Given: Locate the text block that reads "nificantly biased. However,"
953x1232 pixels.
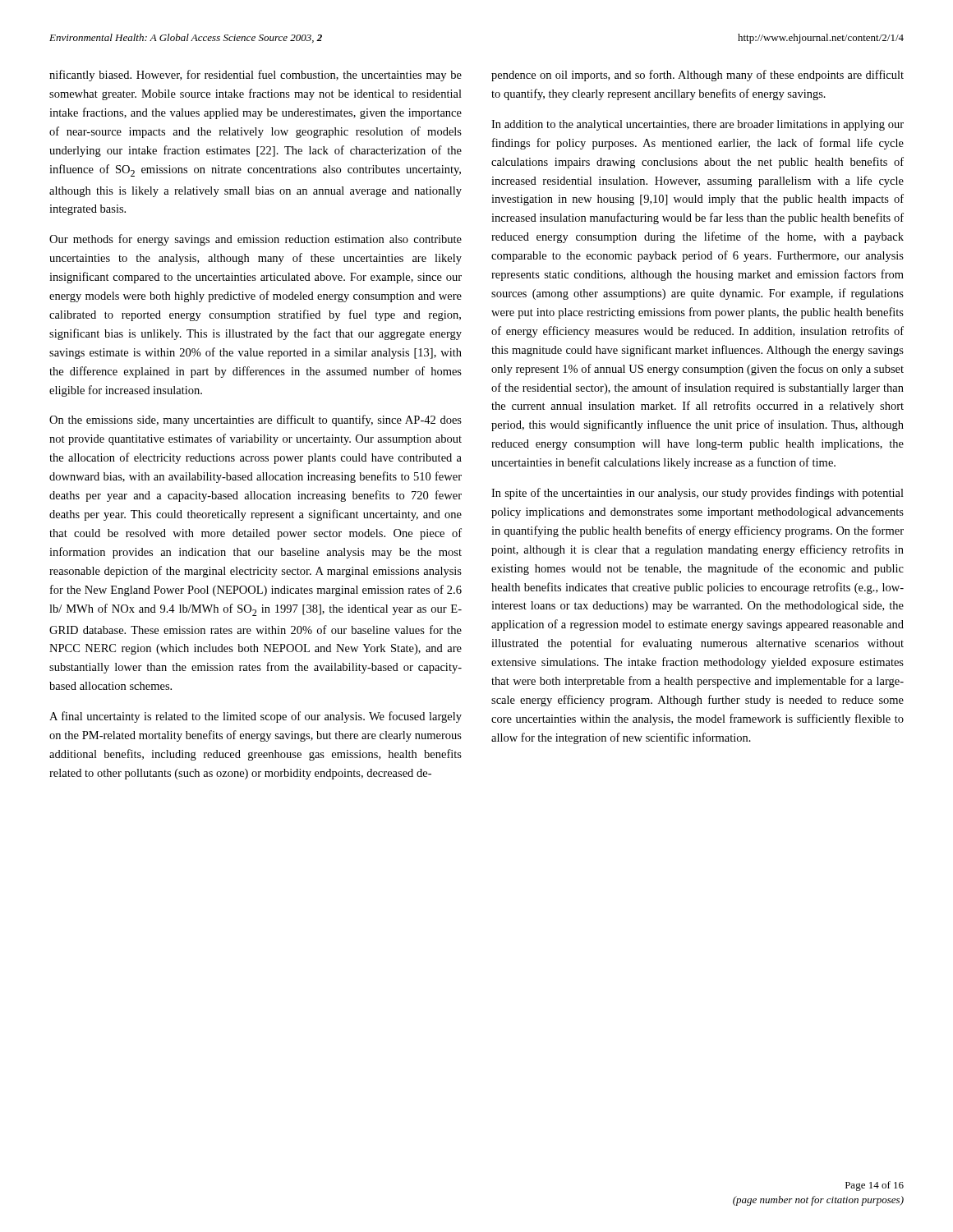Looking at the screenshot, I should coord(255,424).
